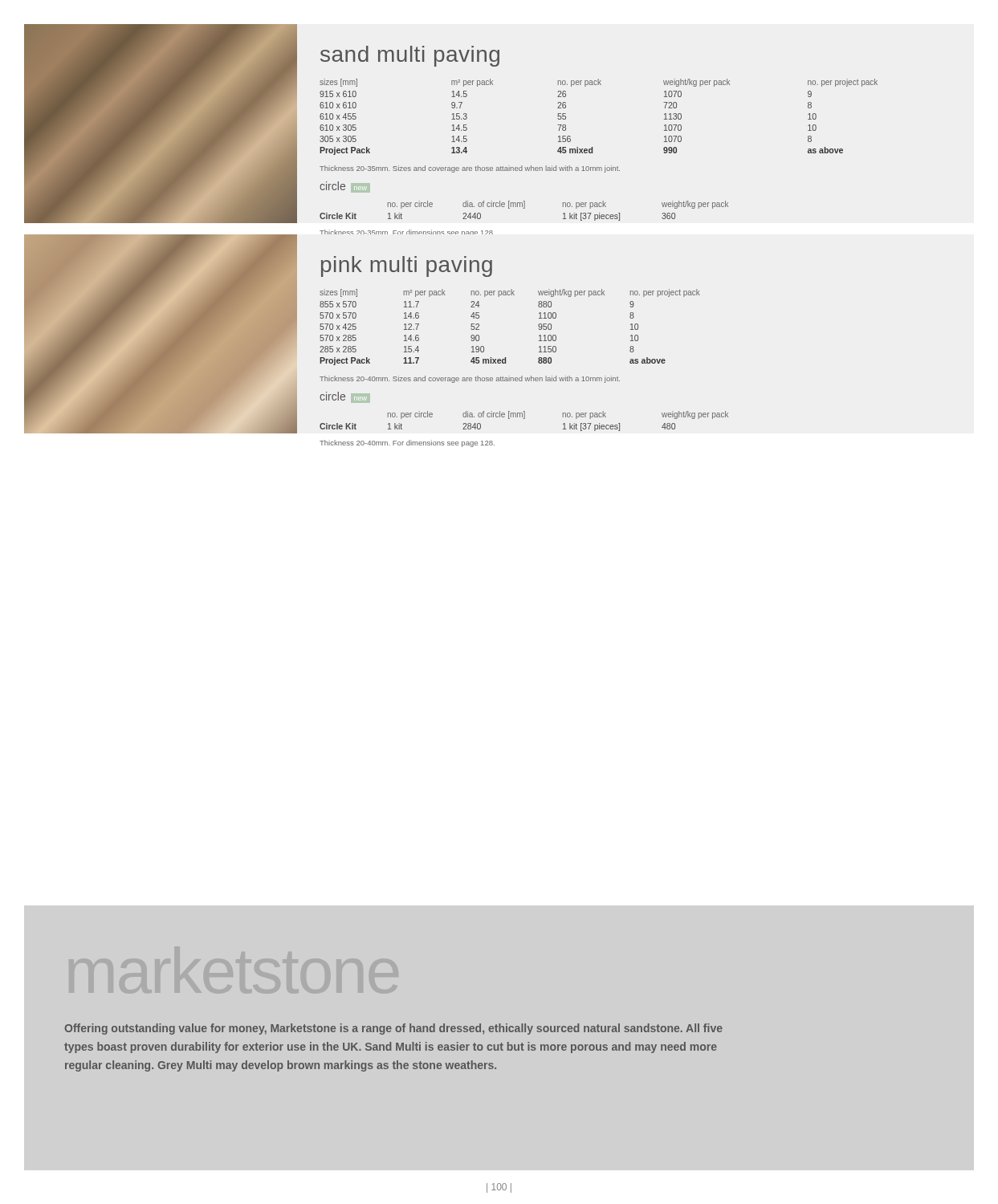Screen dimensions: 1204x998
Task: Navigate to the text block starting "Thickness 20-40mm. Sizes and coverage are those attained"
Action: 470,378
